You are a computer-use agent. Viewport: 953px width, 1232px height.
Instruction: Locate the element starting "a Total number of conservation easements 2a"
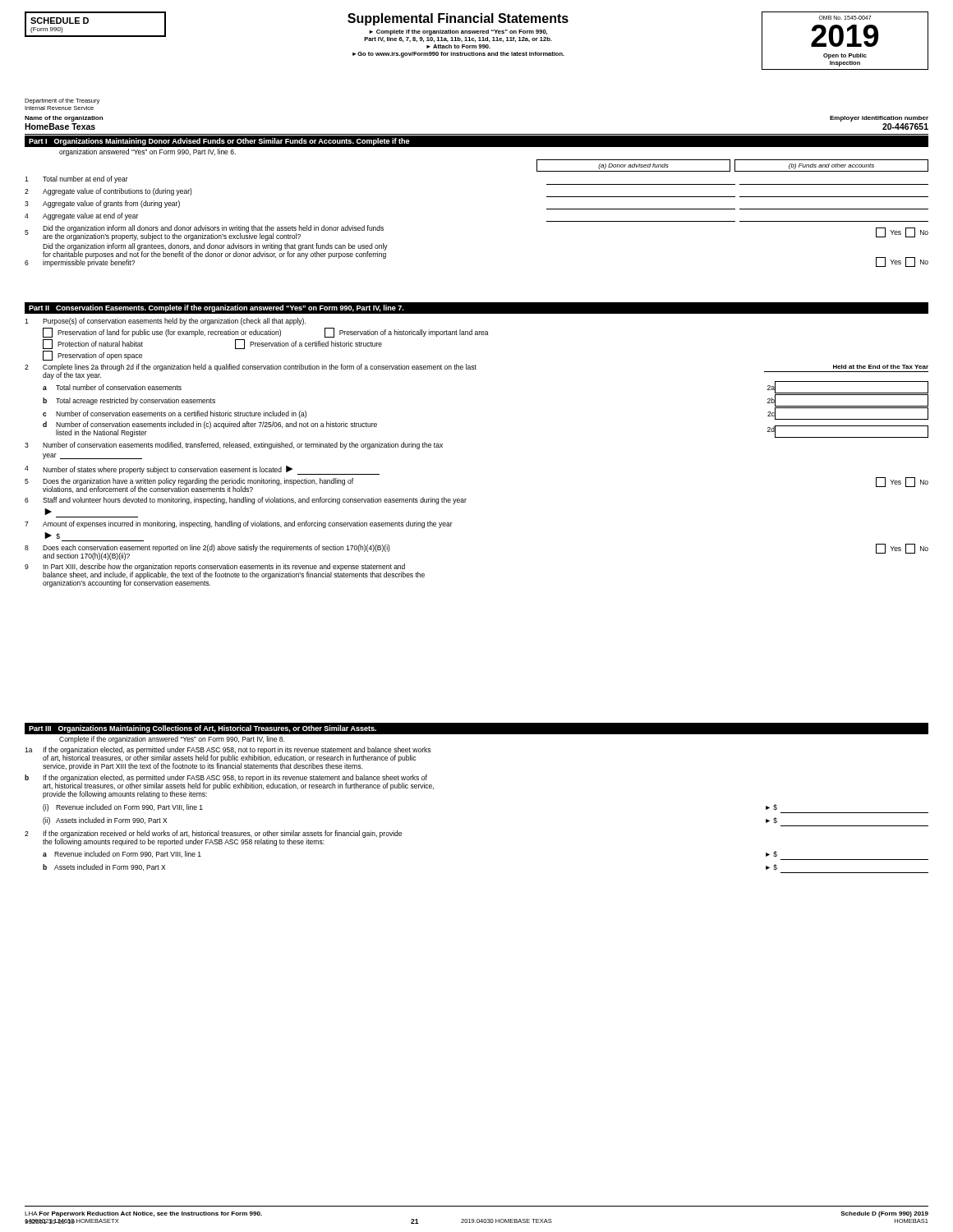[101, 387]
